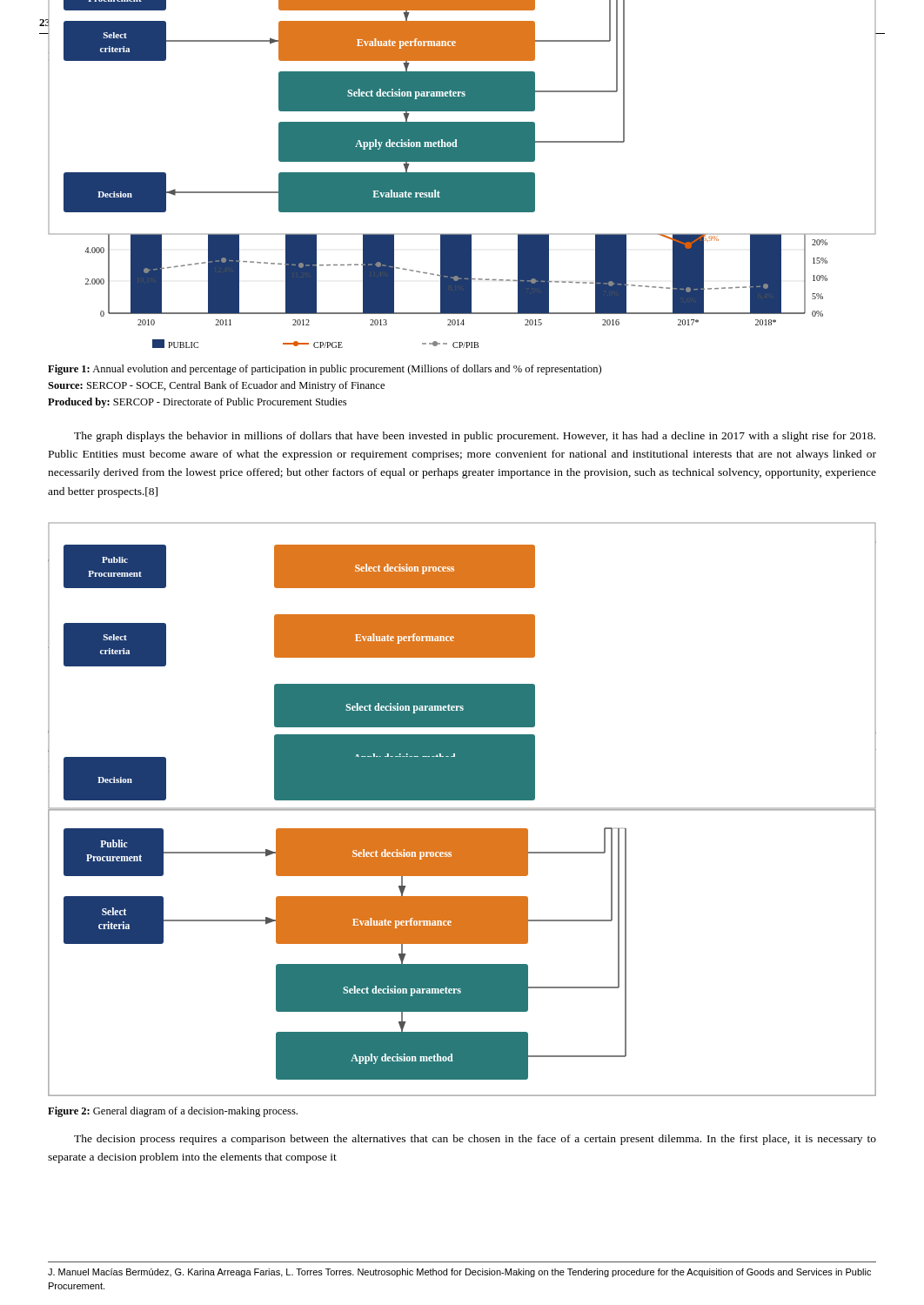Click on the flowchart

[462, 953]
